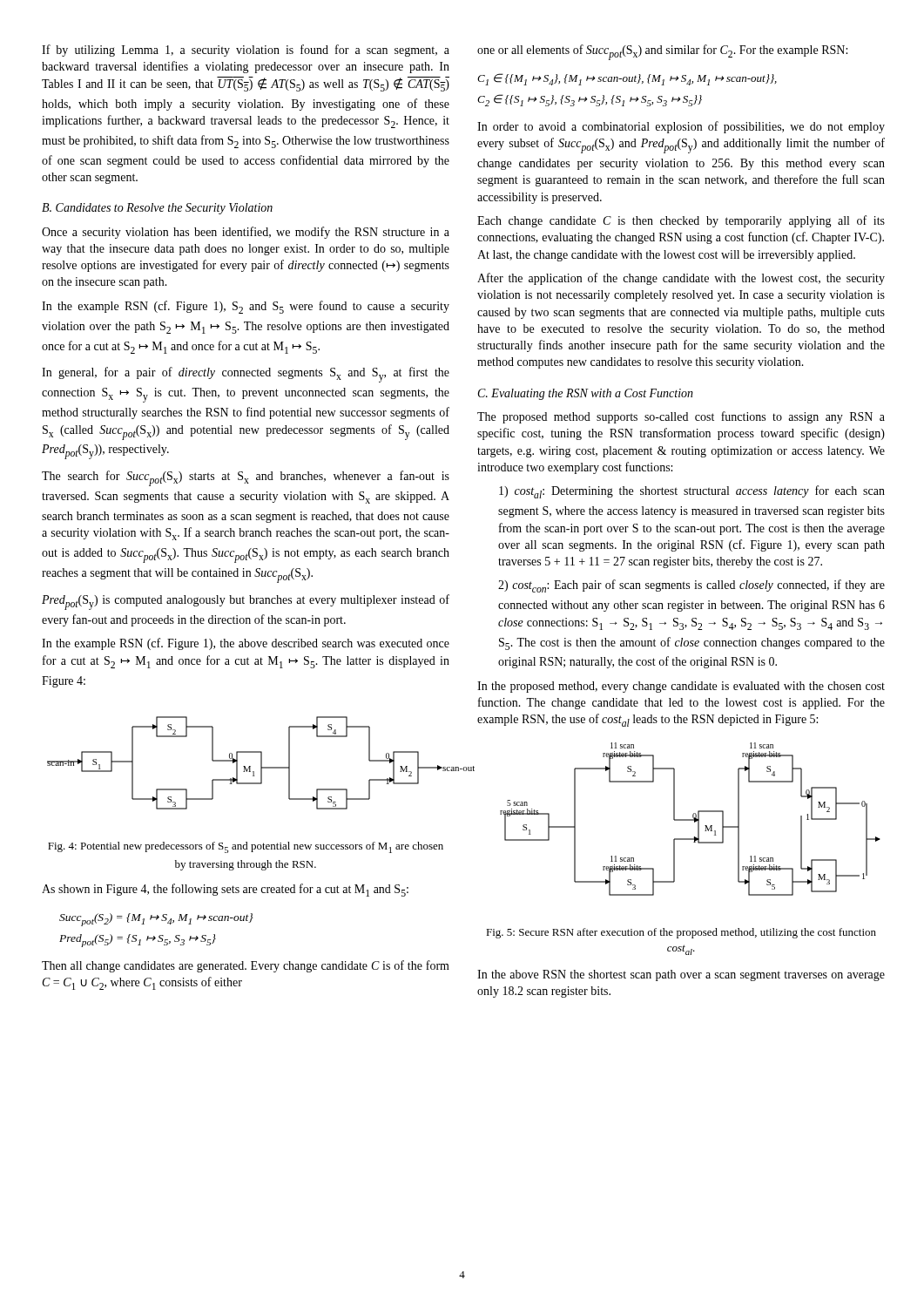Image resolution: width=924 pixels, height=1307 pixels.
Task: Locate the text block with the text "As shown in"
Action: (x=246, y=891)
